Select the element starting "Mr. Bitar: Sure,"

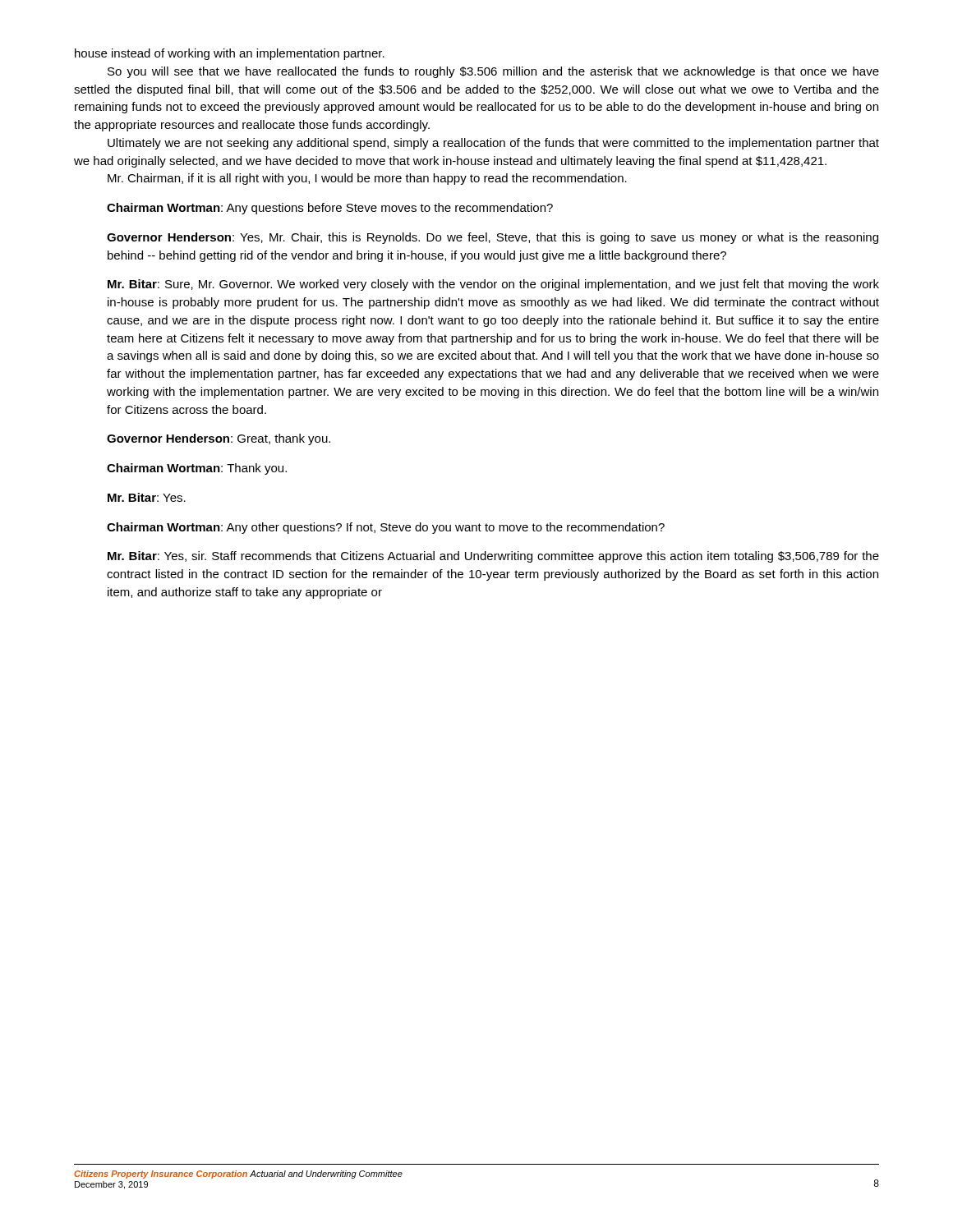(476, 347)
